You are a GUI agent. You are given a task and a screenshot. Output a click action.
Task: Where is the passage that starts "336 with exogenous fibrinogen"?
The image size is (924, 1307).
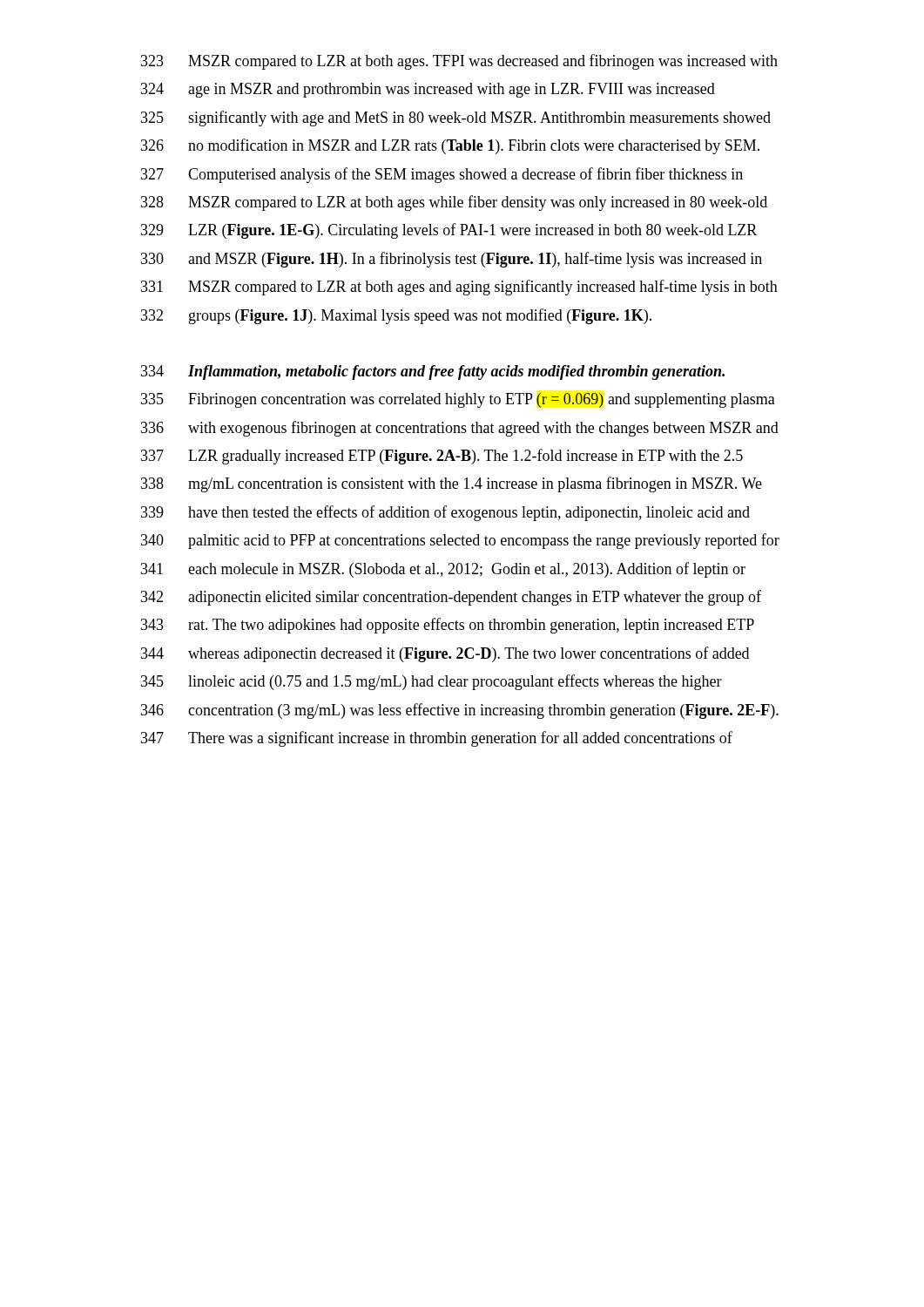pos(479,428)
